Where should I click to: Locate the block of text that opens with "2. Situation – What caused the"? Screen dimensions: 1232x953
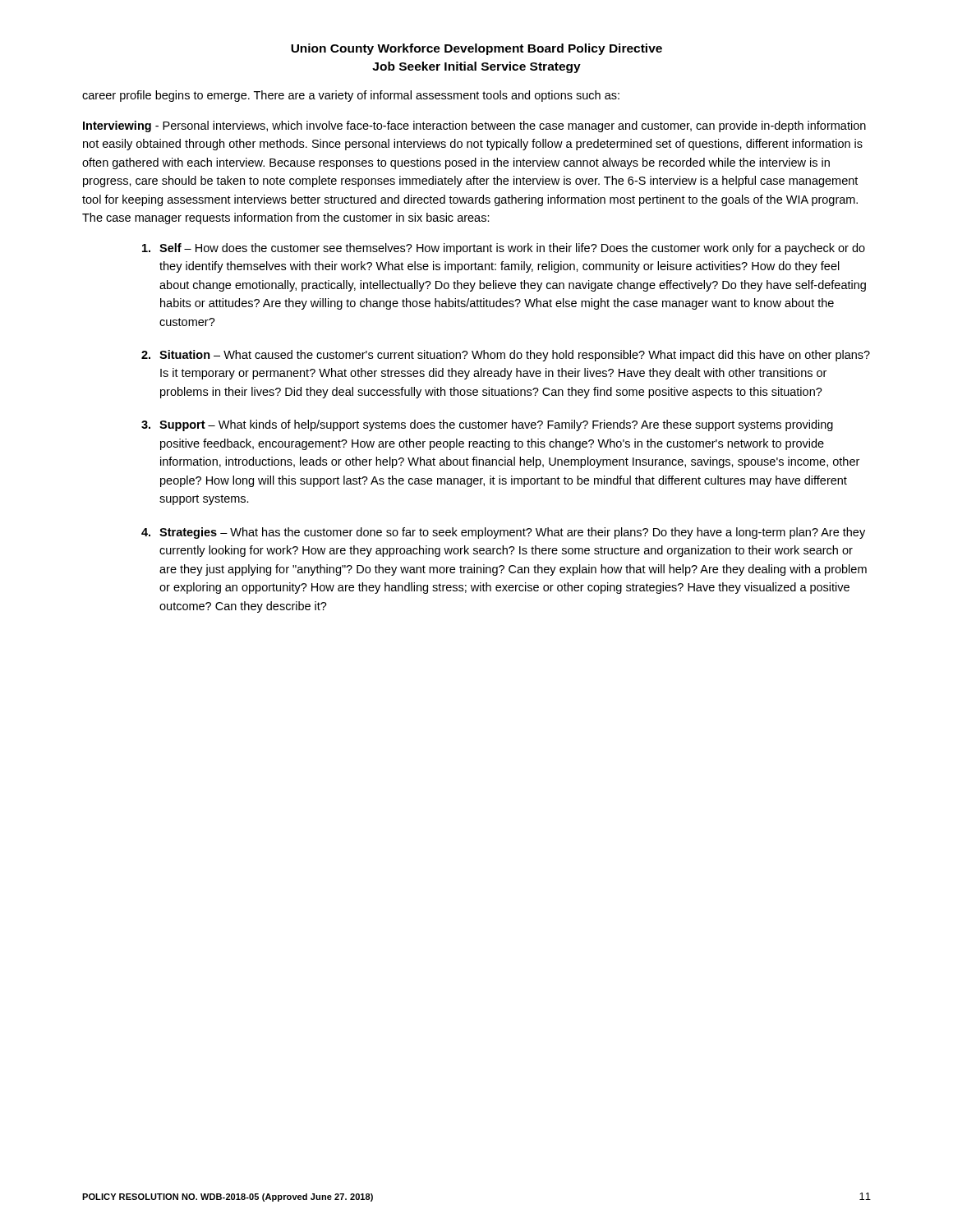pos(501,373)
